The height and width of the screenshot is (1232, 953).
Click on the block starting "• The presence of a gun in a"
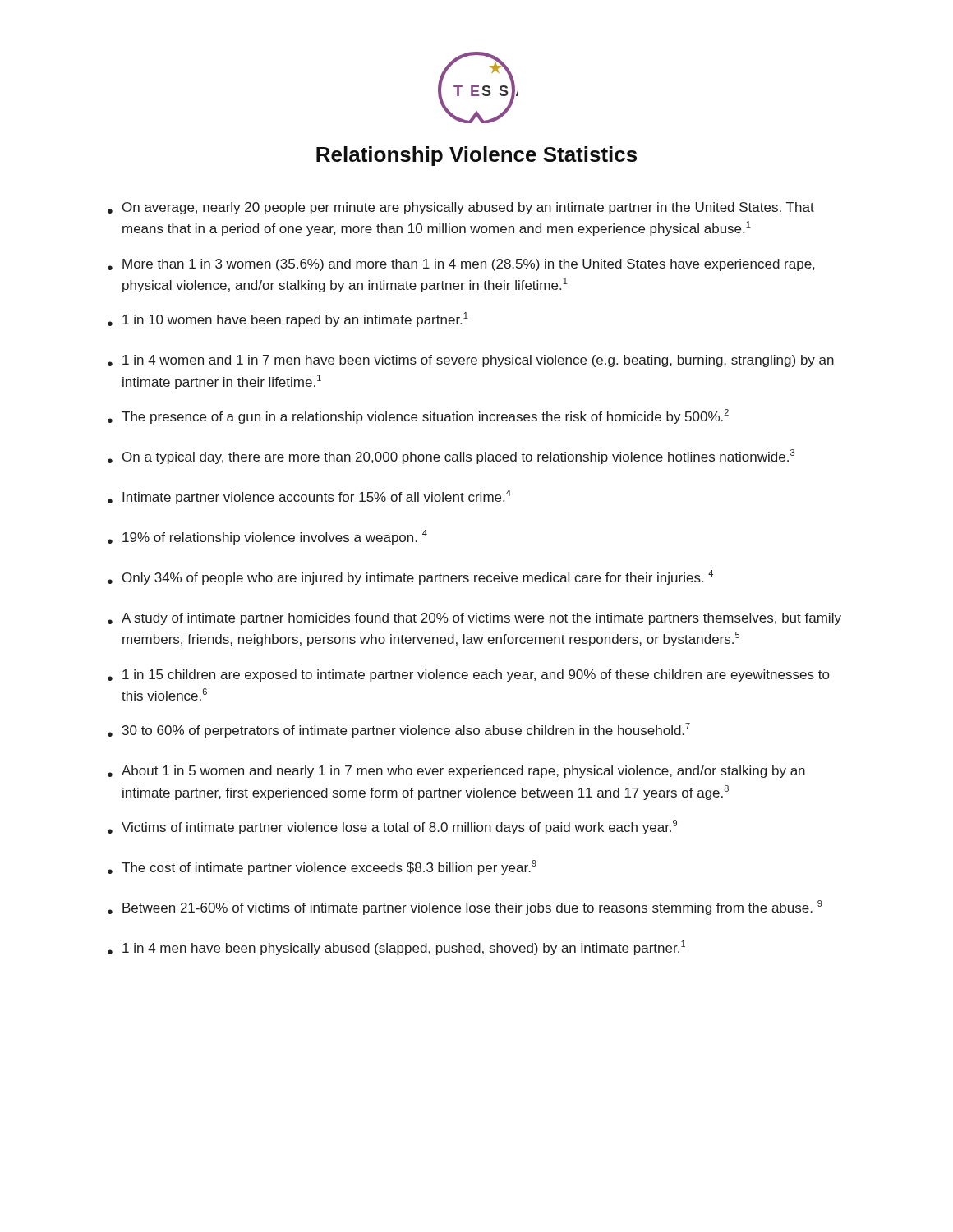[476, 420]
